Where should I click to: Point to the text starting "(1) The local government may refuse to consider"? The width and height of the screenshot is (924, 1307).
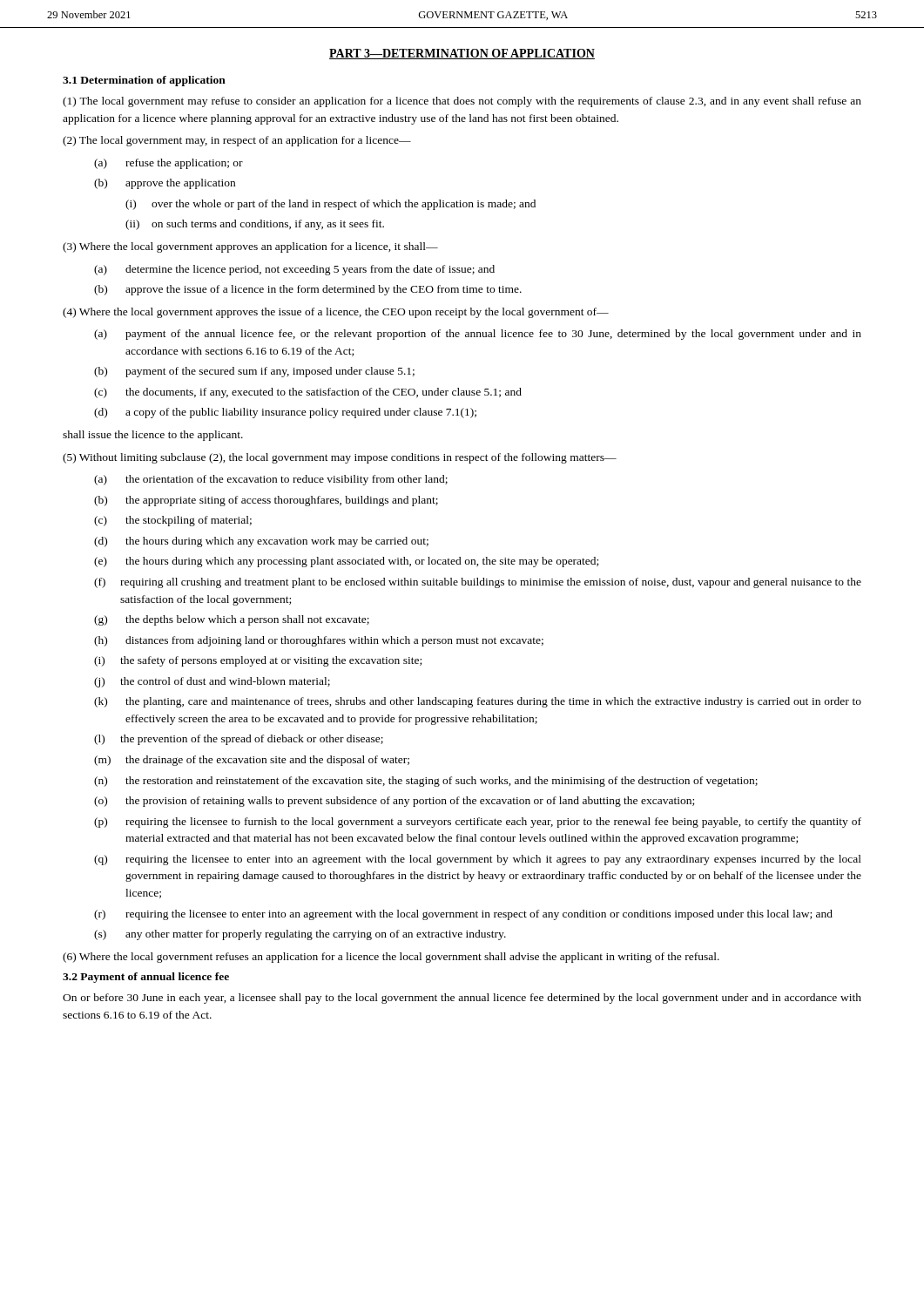pyautogui.click(x=462, y=109)
